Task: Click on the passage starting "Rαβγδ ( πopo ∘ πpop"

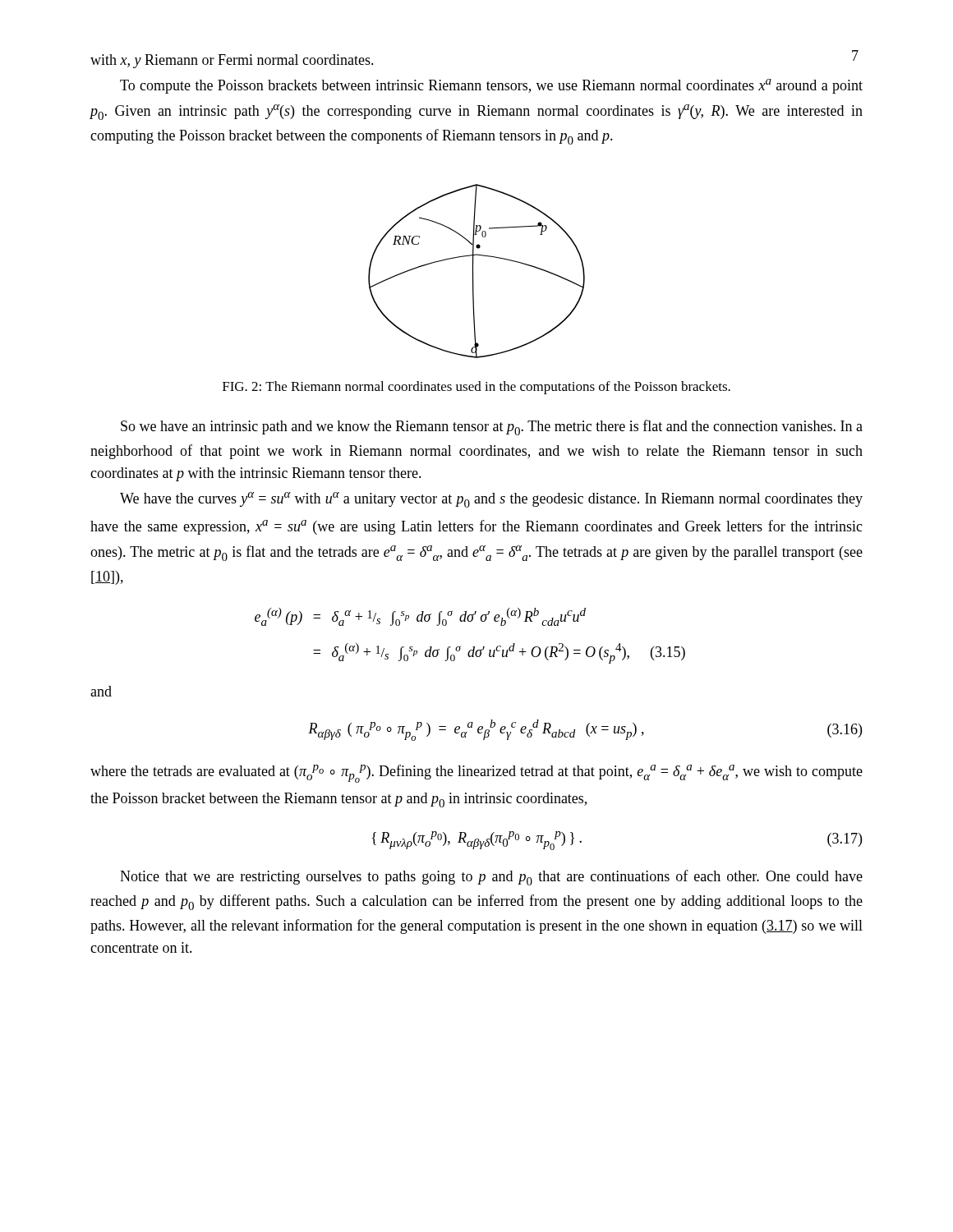Action: 476,730
